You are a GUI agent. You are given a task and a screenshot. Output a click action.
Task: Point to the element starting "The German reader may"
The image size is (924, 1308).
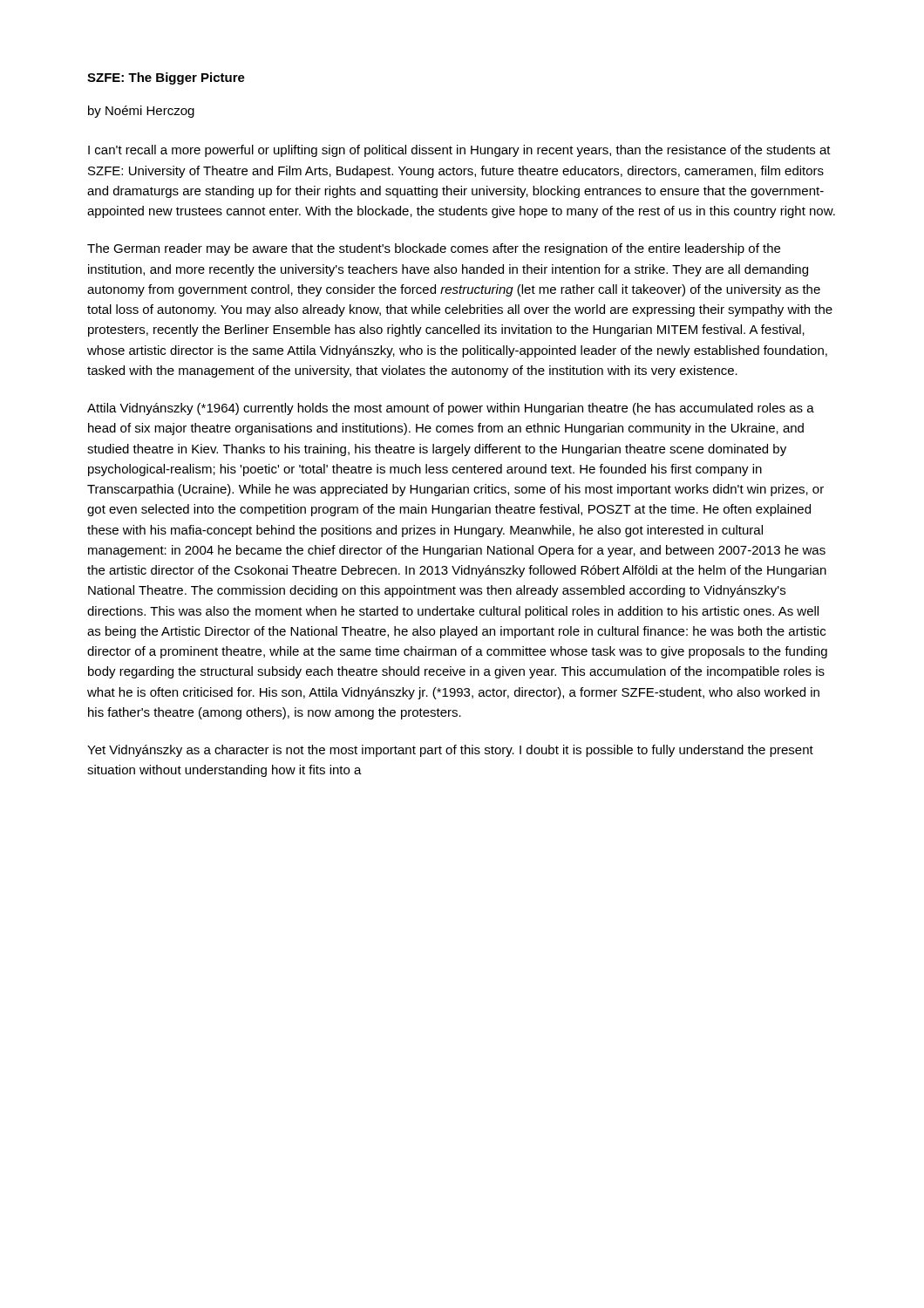point(460,309)
